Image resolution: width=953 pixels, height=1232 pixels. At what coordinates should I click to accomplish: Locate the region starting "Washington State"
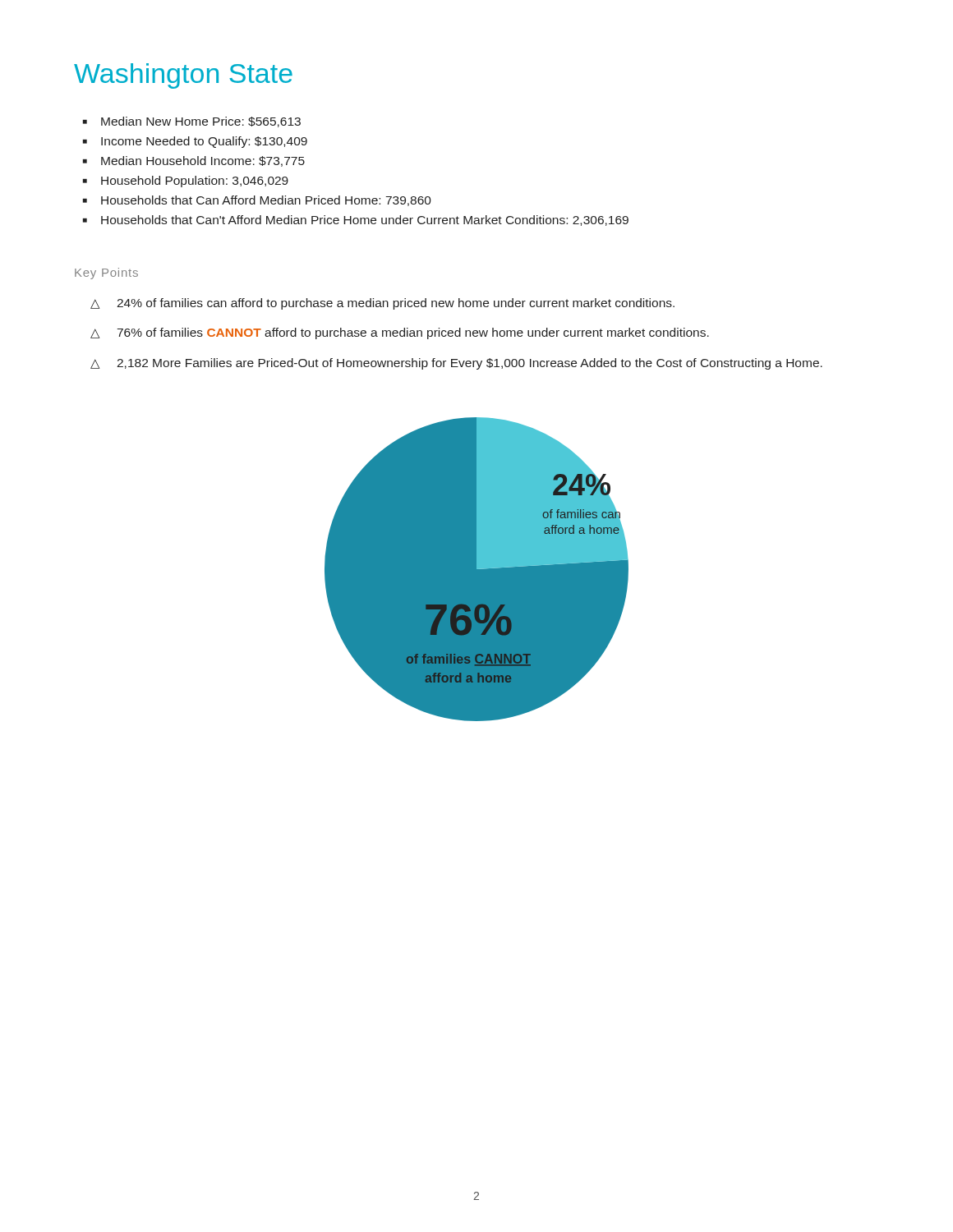tap(184, 74)
